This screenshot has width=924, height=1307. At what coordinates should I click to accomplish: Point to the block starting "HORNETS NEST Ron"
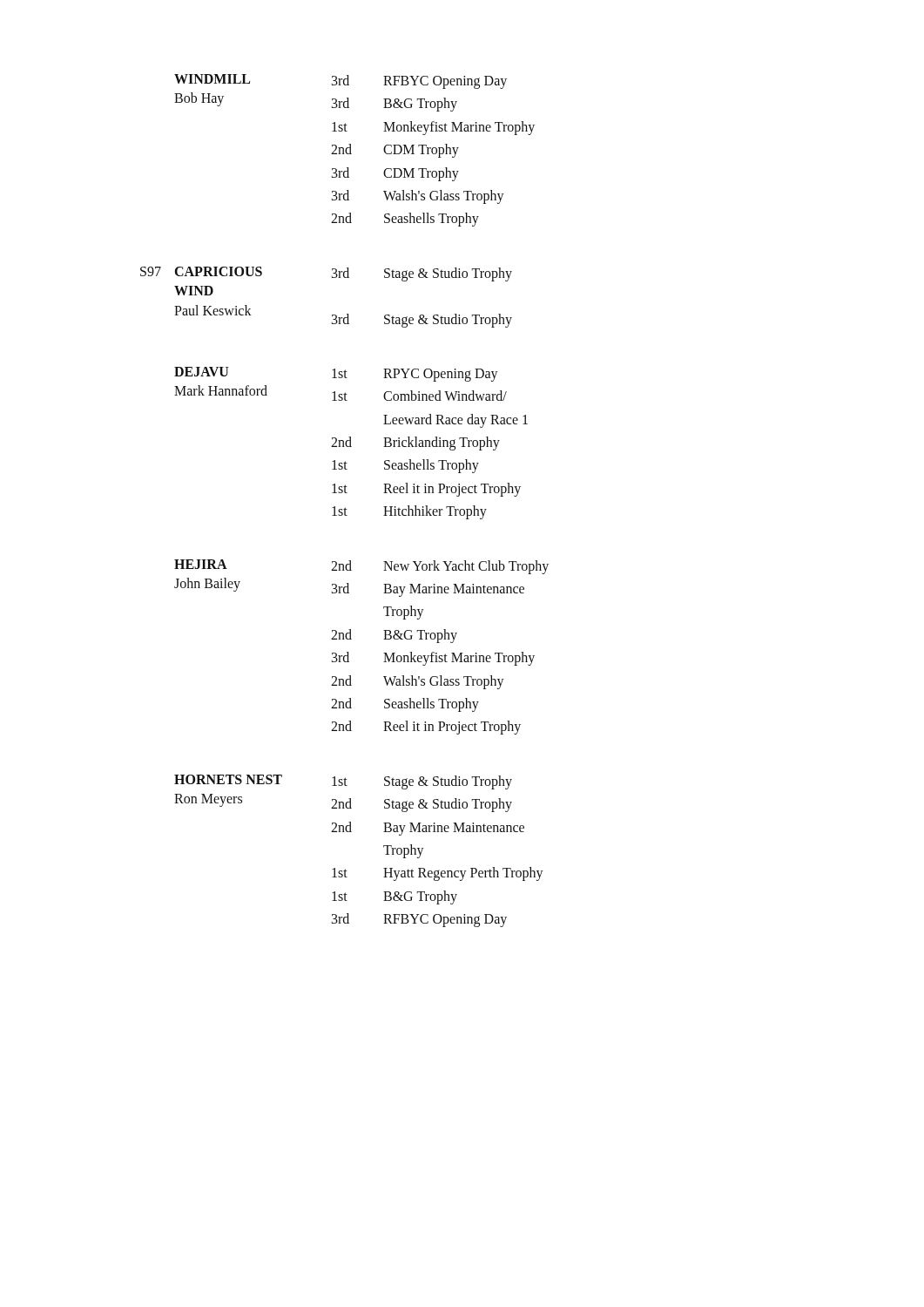[343, 782]
